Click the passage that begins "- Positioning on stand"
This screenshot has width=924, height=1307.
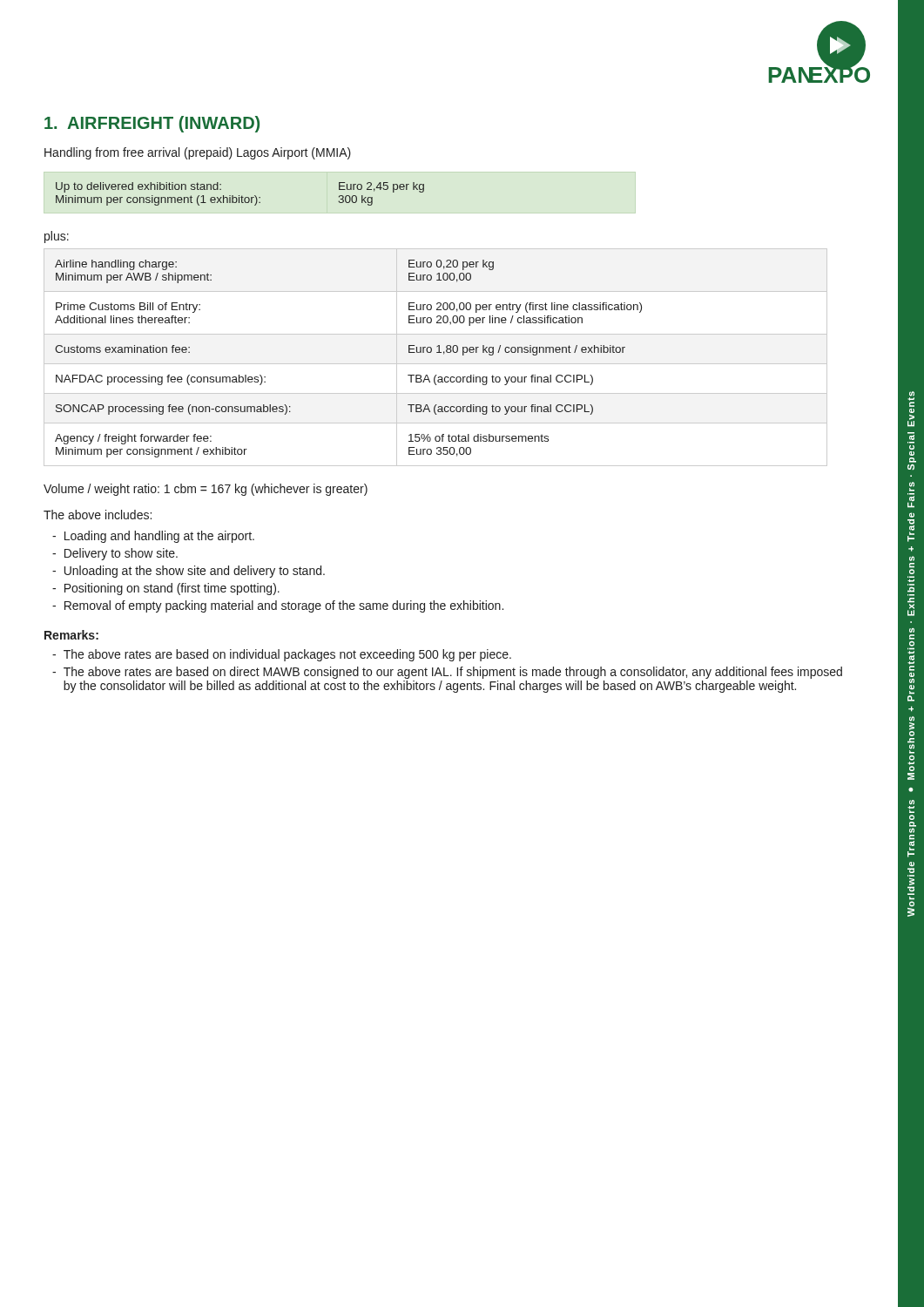click(x=166, y=588)
